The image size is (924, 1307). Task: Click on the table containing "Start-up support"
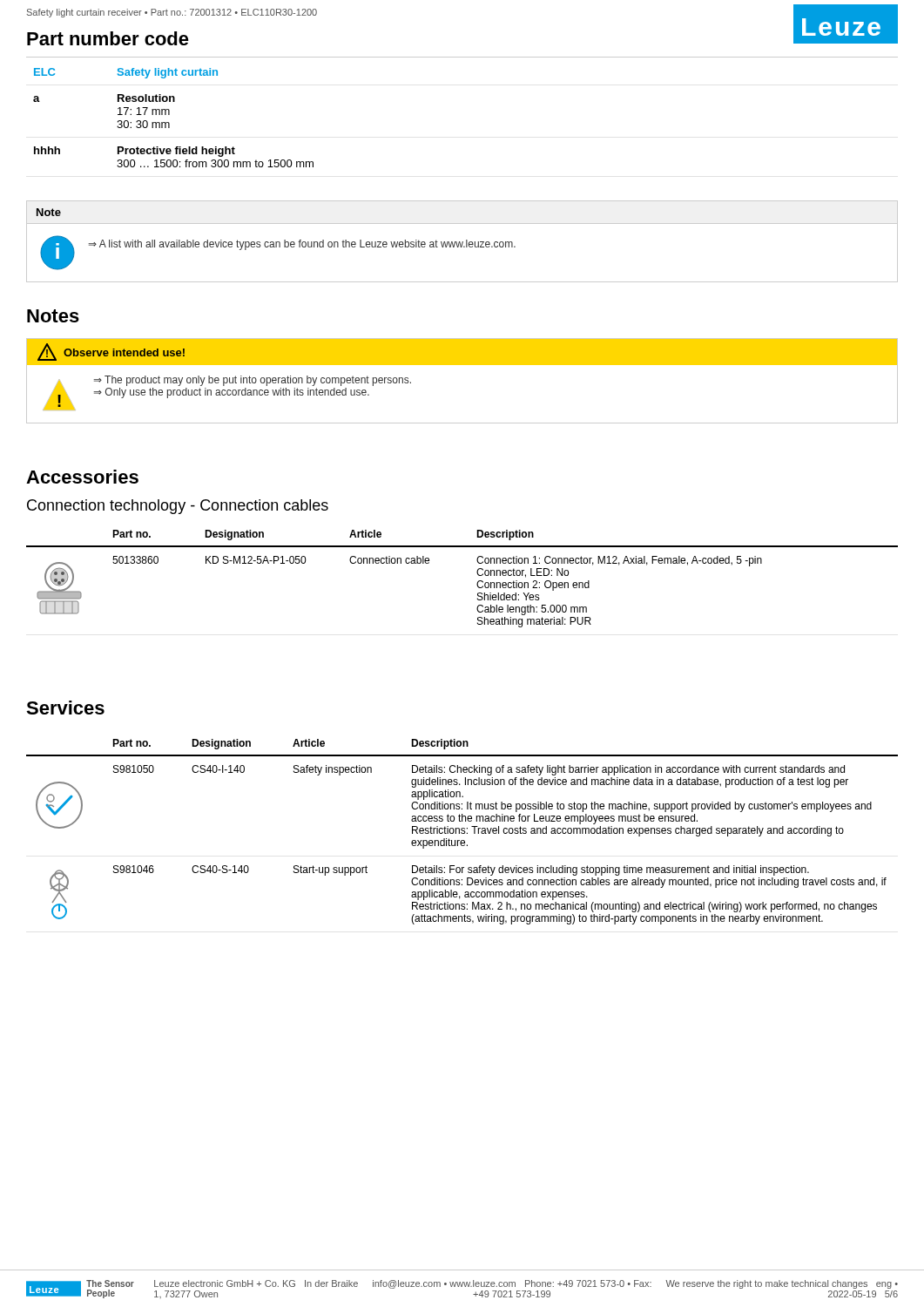[x=462, y=832]
